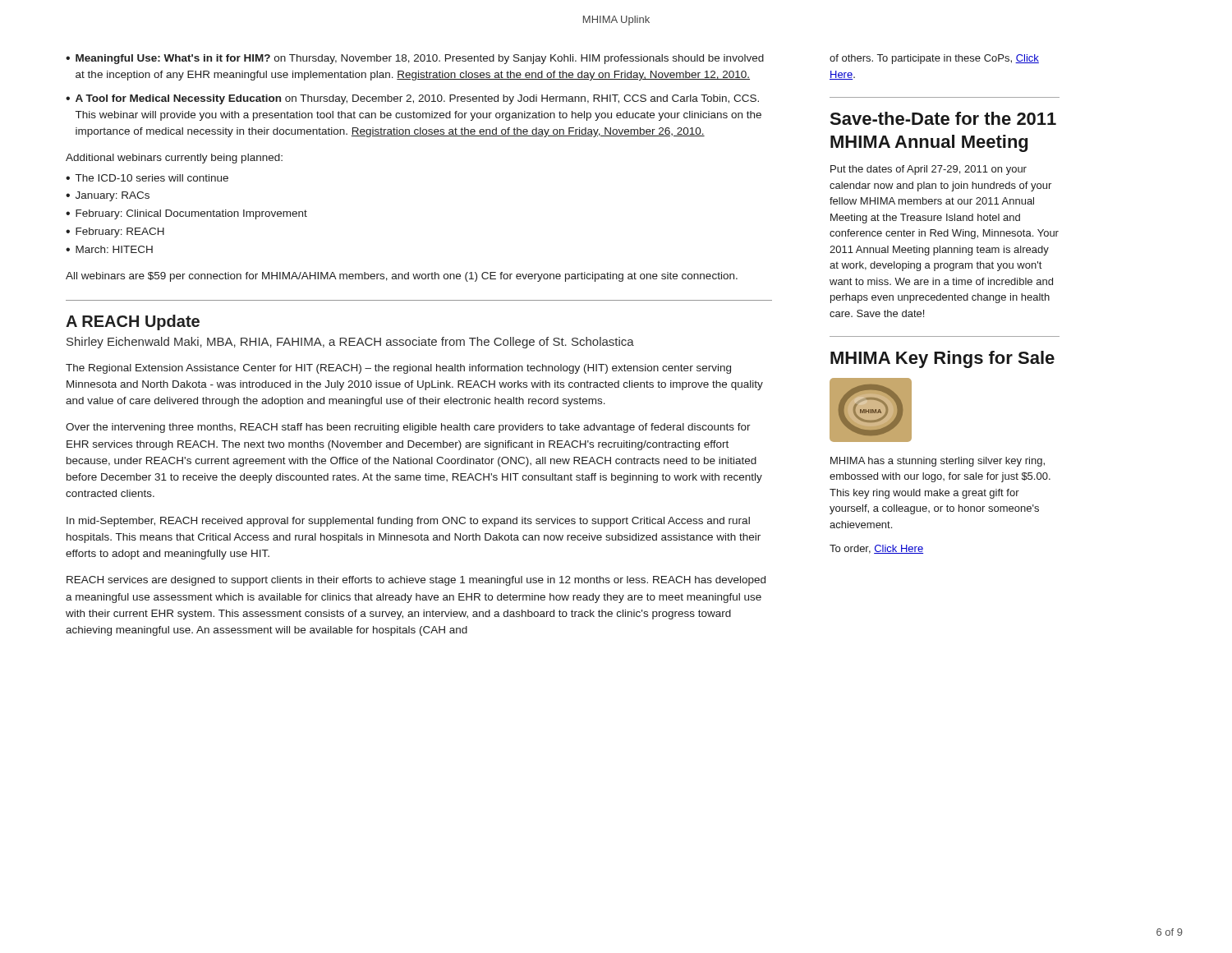Locate the text starting "Save-the-Date for the 2011"

(943, 130)
